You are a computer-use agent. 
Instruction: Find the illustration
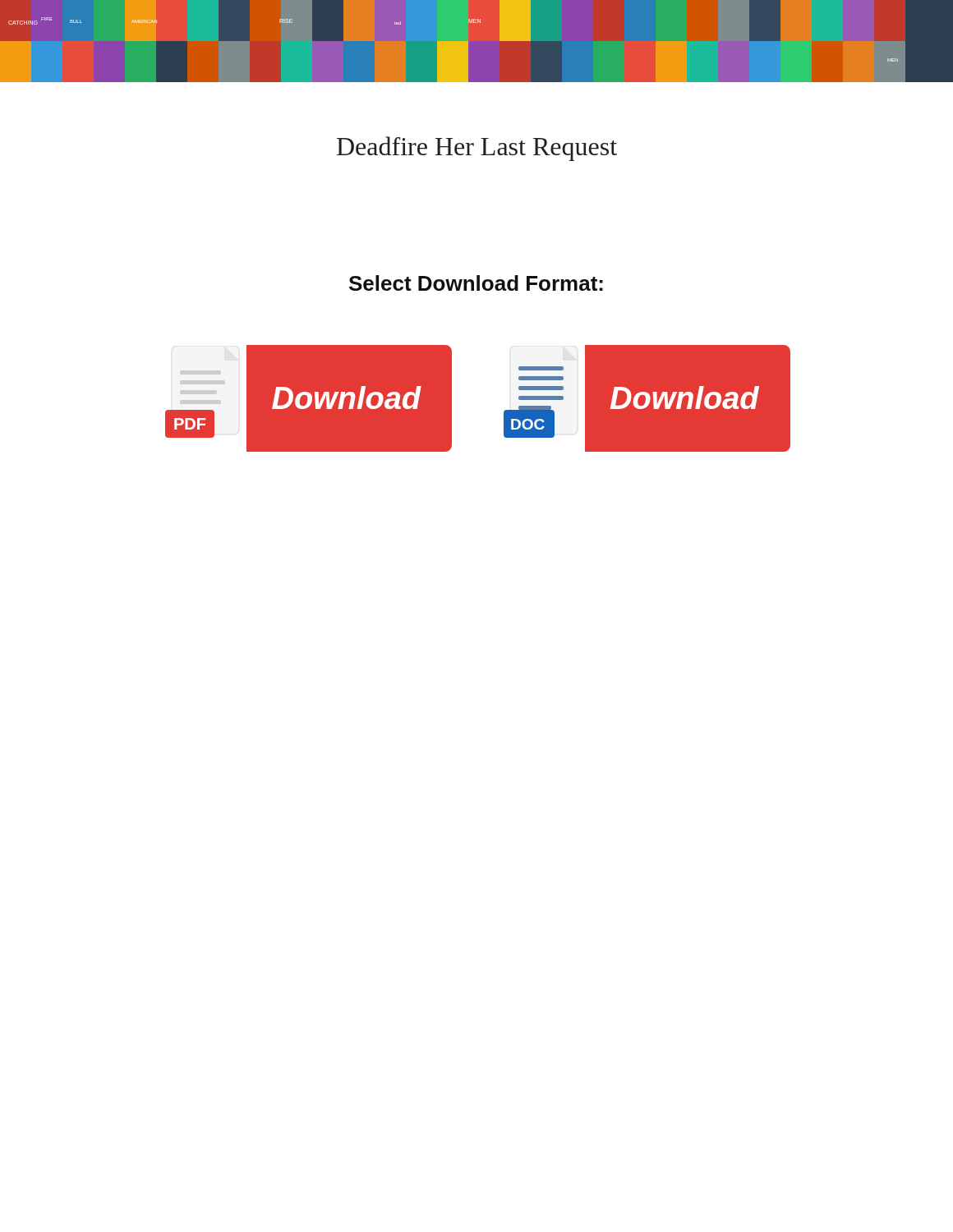coord(476,41)
